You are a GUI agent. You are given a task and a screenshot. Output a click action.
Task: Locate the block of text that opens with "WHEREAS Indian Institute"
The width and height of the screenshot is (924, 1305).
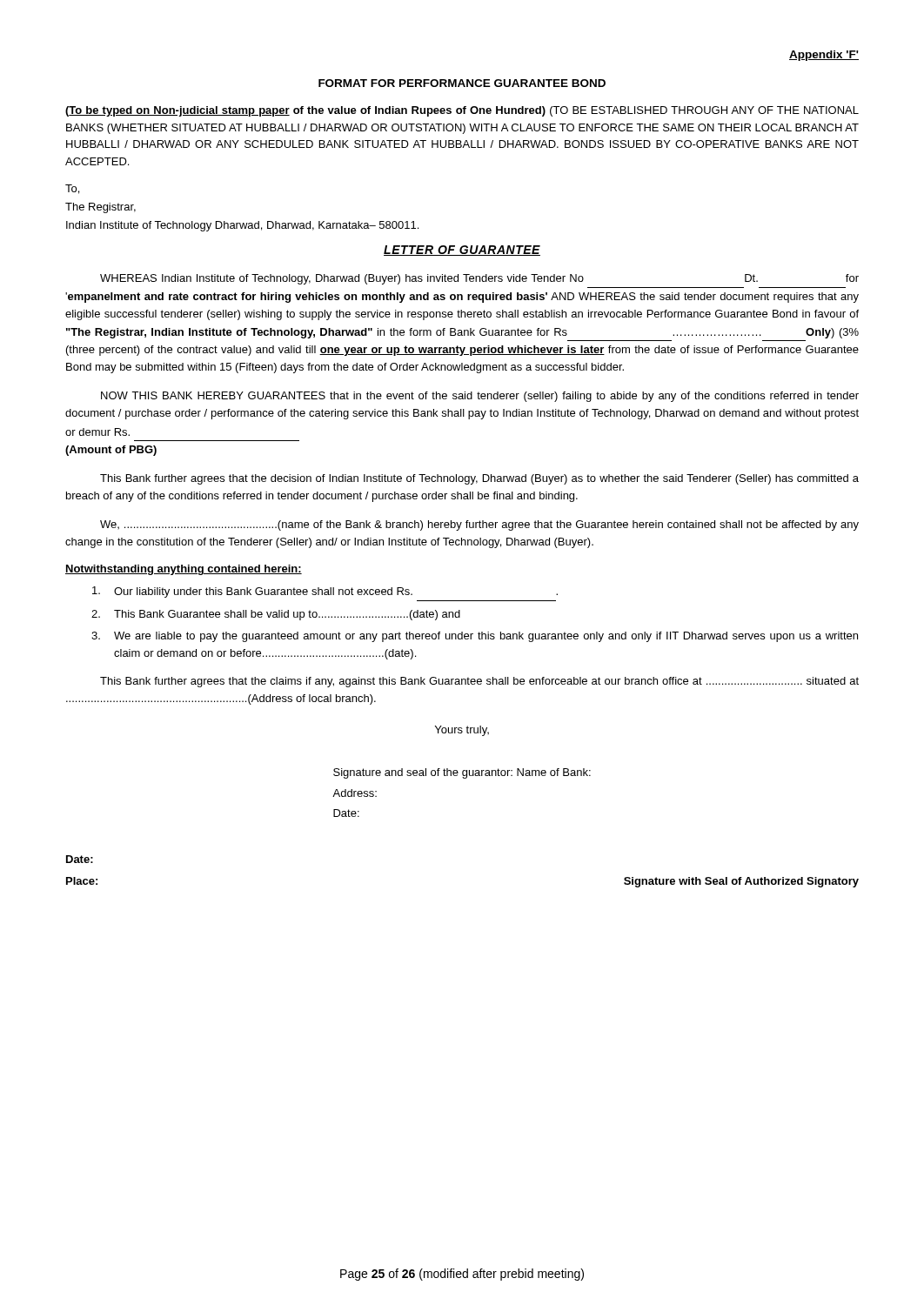click(x=462, y=321)
